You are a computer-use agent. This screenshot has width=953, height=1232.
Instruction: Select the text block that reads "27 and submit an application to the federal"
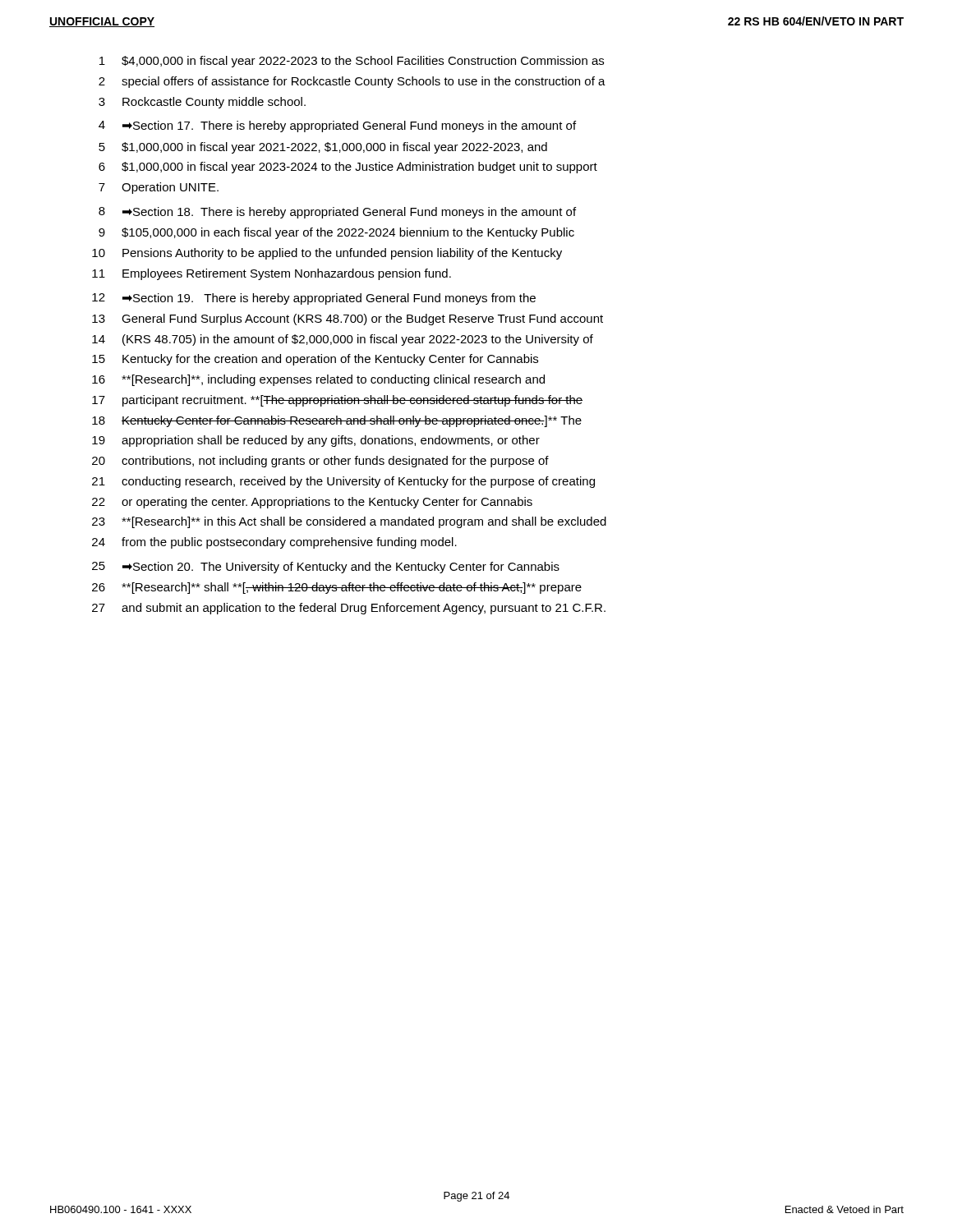[x=476, y=608]
